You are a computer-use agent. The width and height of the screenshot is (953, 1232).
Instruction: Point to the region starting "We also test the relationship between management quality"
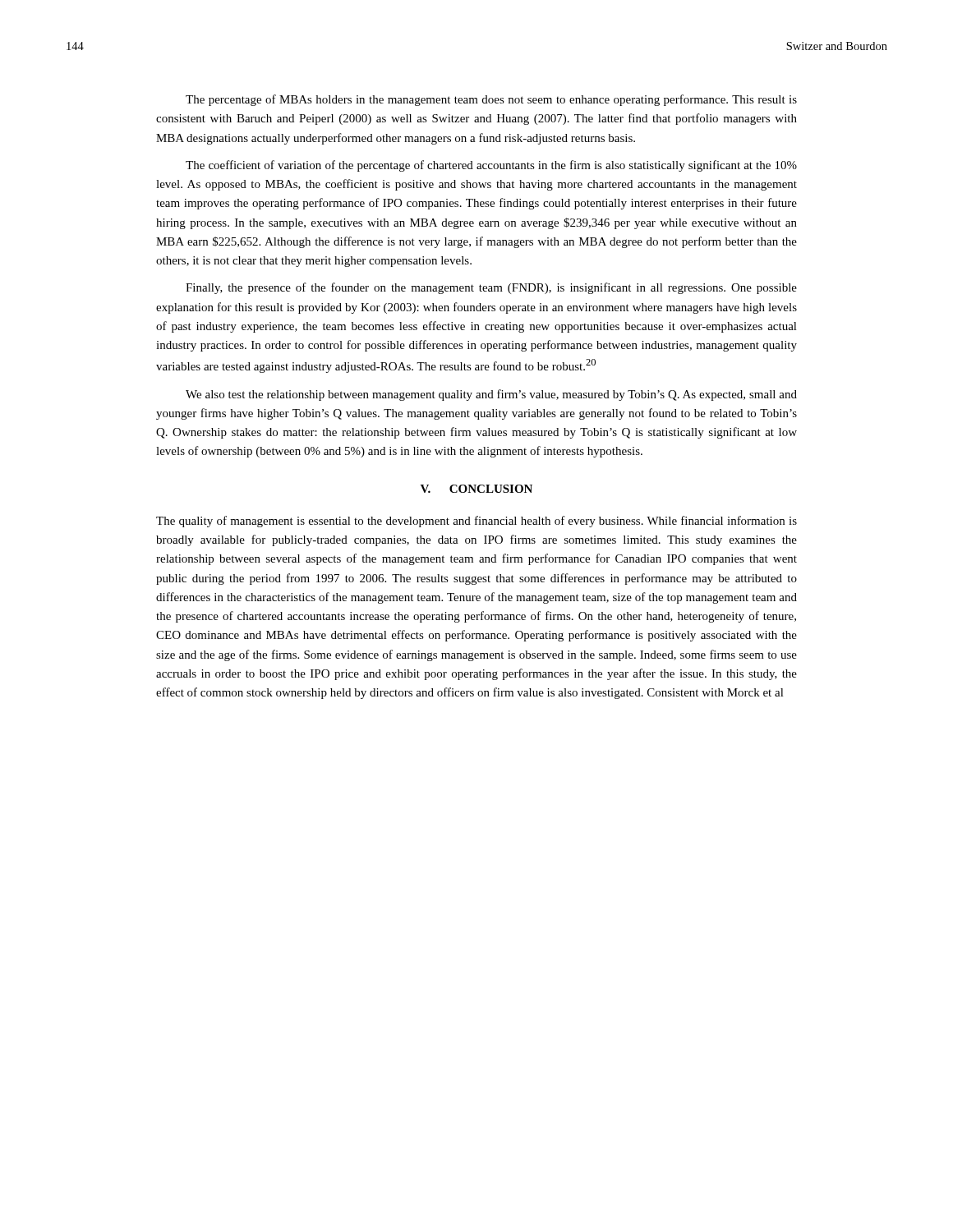[x=476, y=422]
